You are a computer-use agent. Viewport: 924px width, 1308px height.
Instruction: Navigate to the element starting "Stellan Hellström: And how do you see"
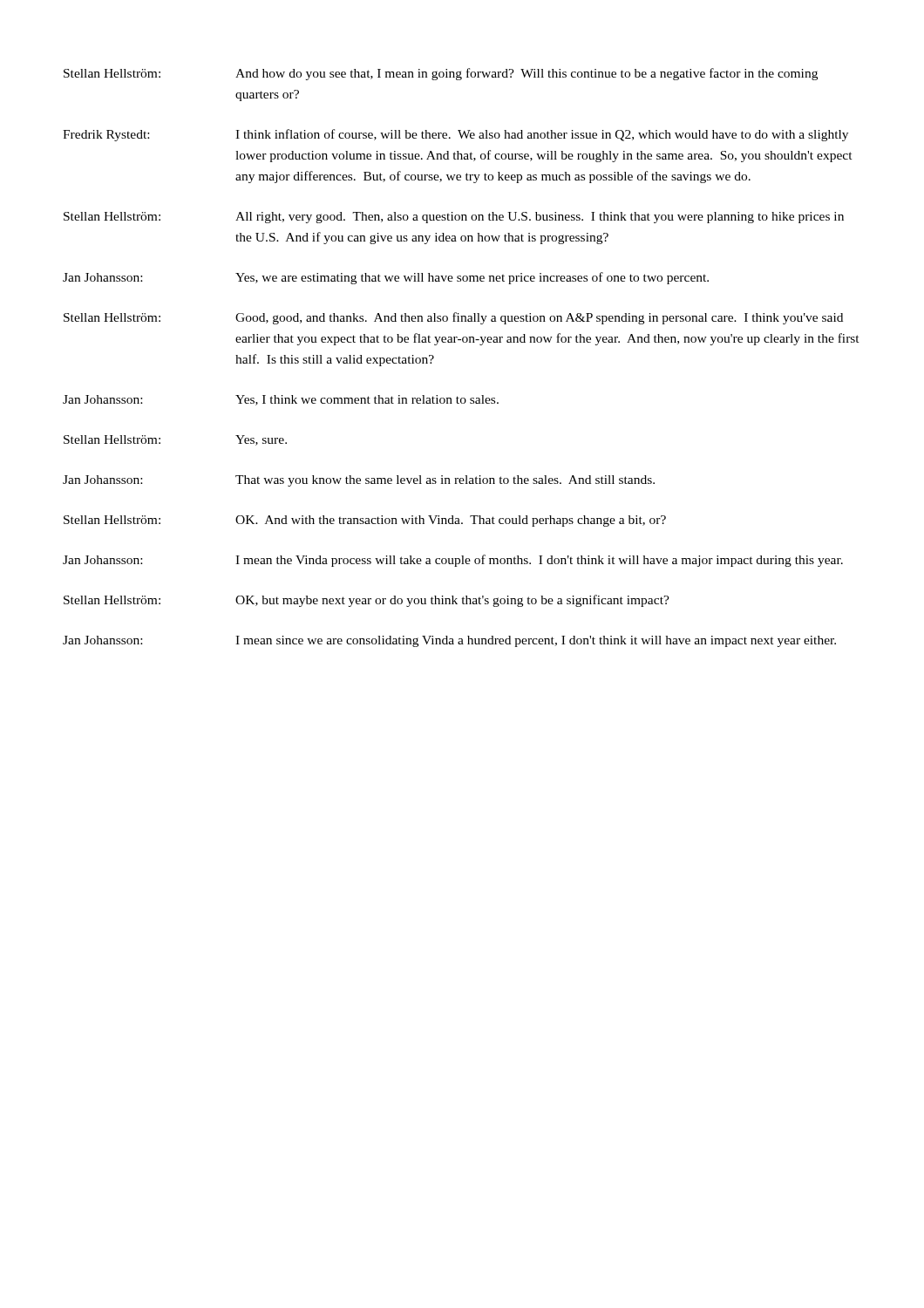pyautogui.click(x=462, y=84)
